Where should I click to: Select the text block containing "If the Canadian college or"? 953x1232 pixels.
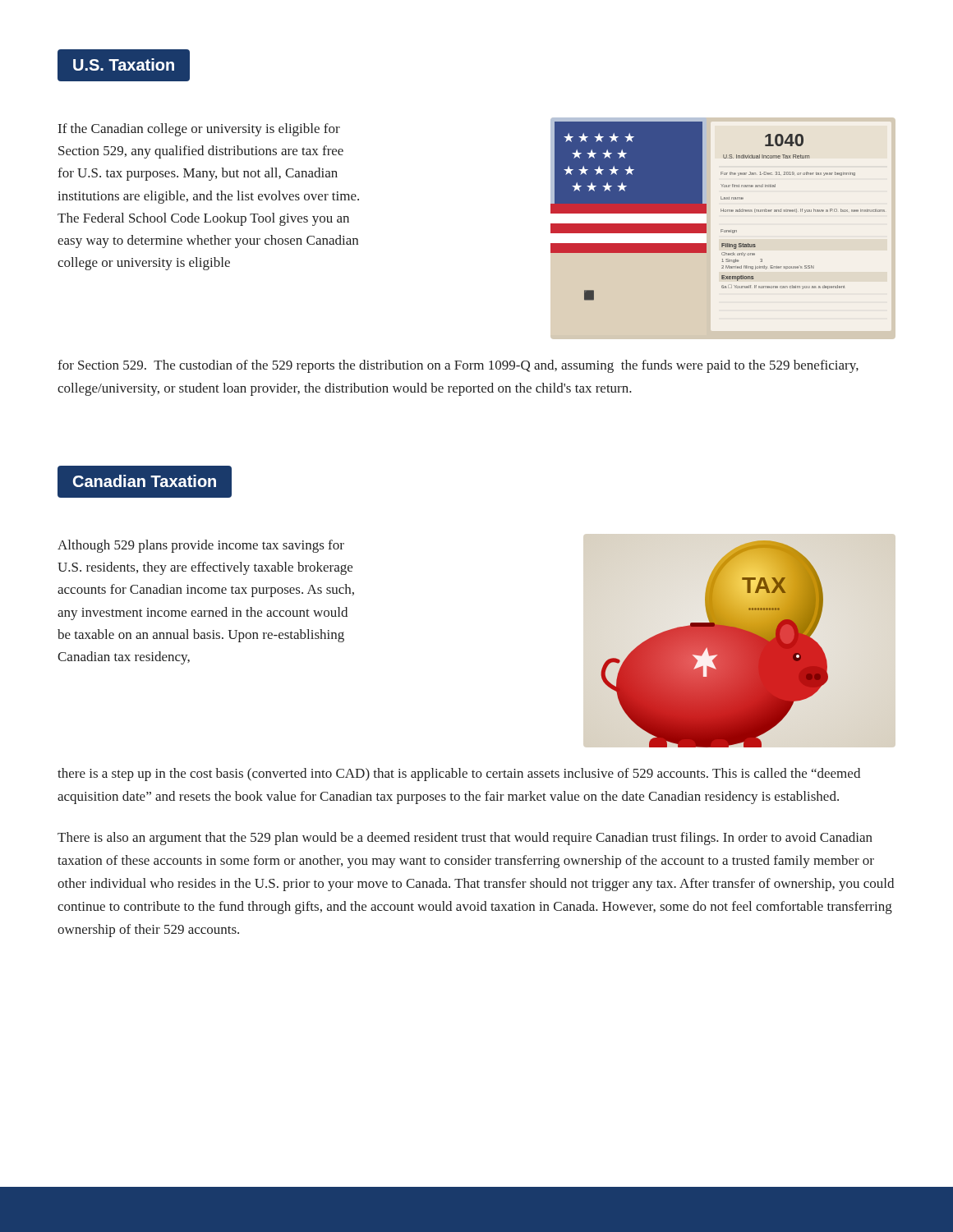coord(209,196)
